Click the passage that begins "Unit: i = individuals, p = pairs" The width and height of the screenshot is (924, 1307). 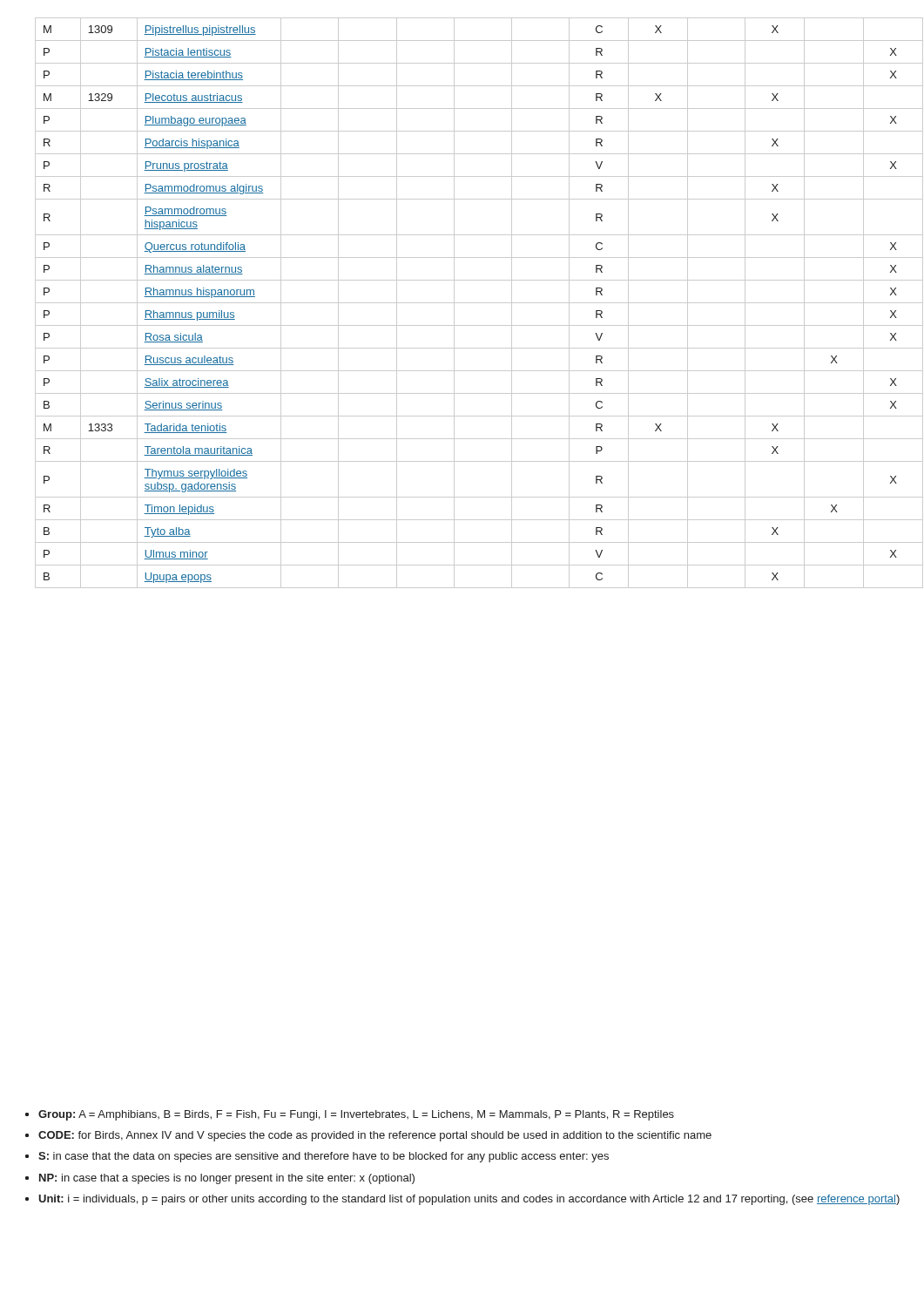pyautogui.click(x=472, y=1199)
